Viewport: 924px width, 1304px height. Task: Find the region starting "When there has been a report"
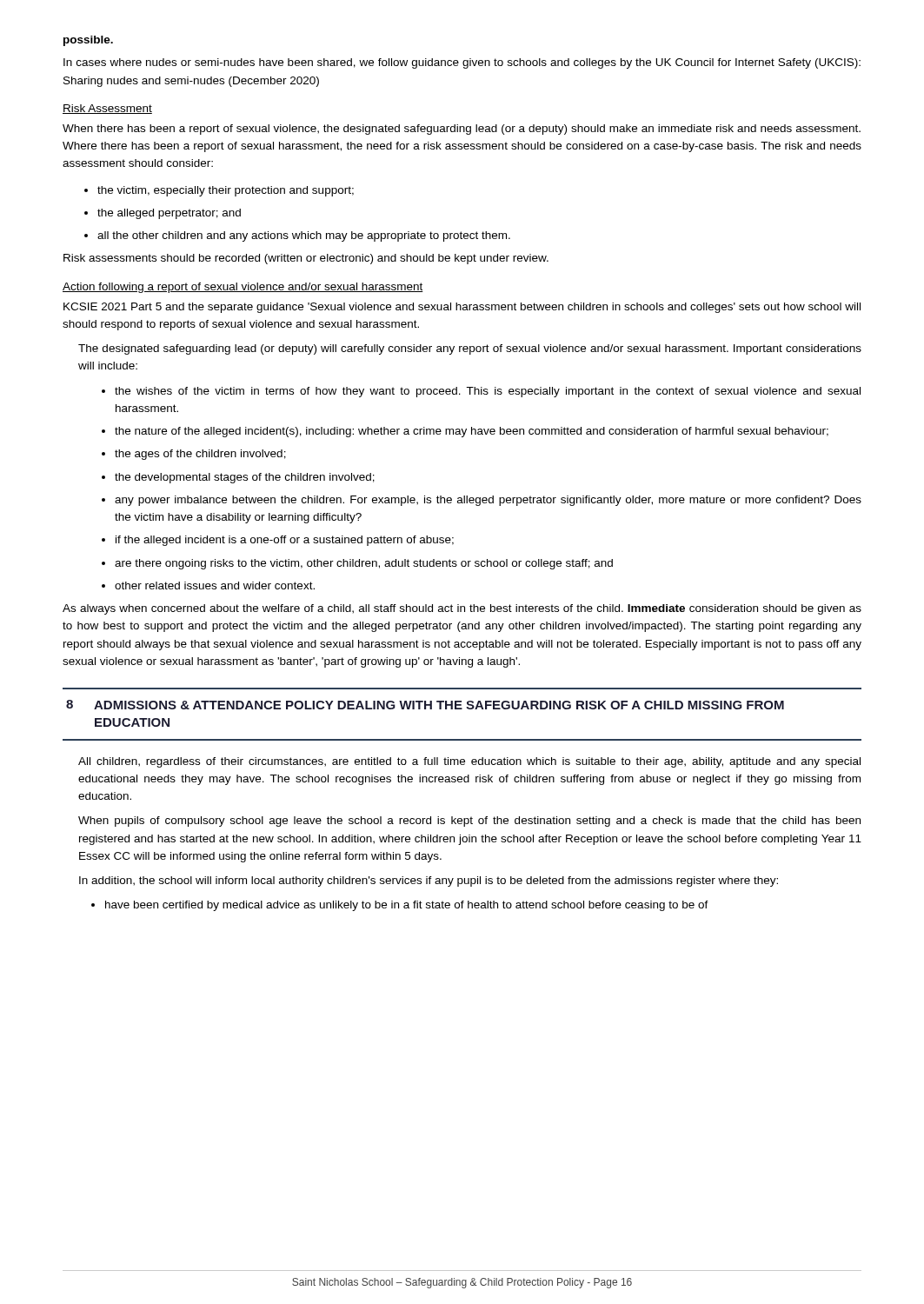point(462,146)
